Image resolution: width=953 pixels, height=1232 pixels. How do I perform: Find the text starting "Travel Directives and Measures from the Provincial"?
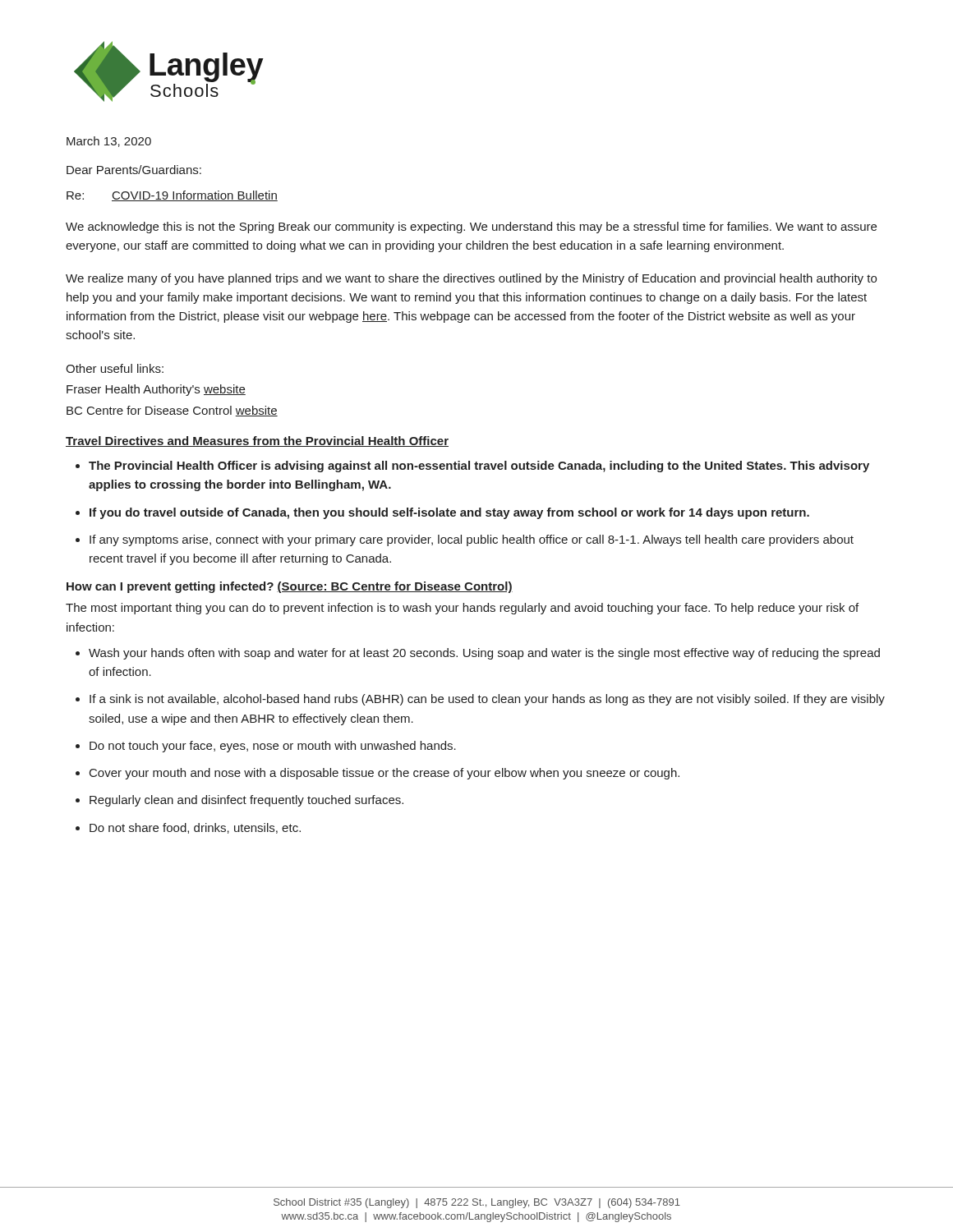[x=257, y=441]
